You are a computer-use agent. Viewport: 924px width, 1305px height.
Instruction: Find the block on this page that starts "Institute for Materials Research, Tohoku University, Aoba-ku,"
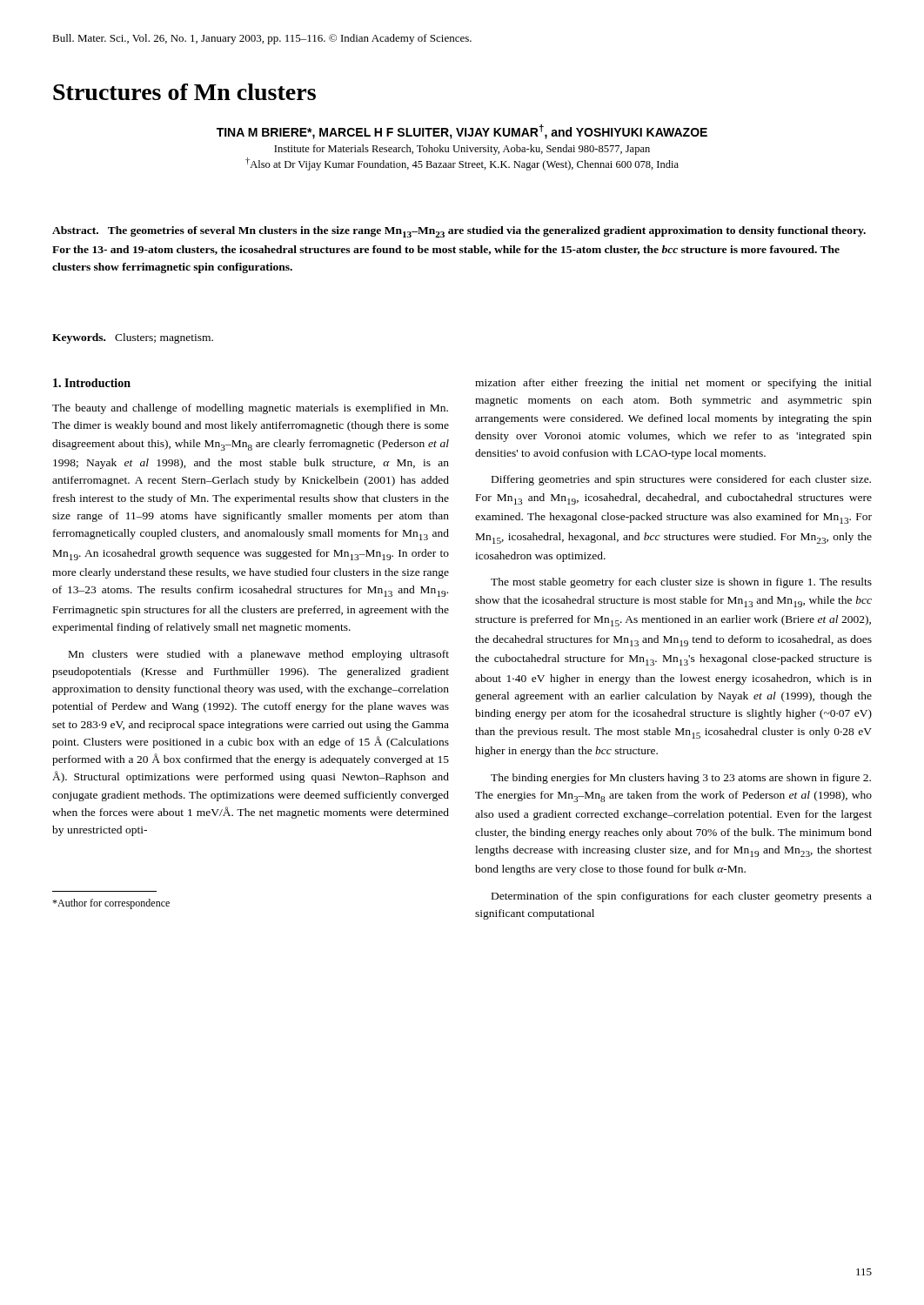pyautogui.click(x=462, y=156)
